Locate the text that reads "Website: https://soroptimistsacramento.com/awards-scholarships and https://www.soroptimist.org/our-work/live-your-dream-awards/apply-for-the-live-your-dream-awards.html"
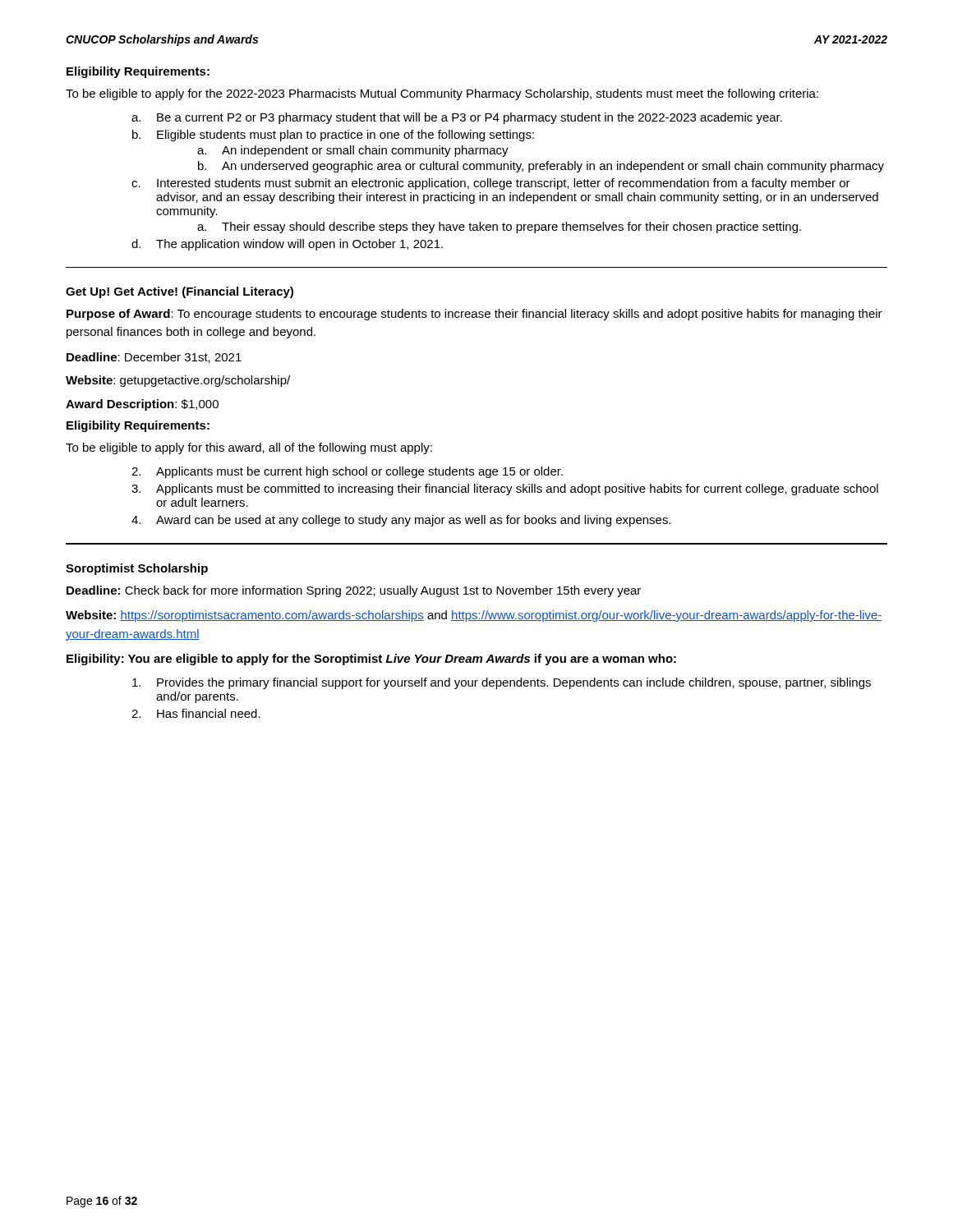The image size is (953, 1232). click(x=474, y=624)
